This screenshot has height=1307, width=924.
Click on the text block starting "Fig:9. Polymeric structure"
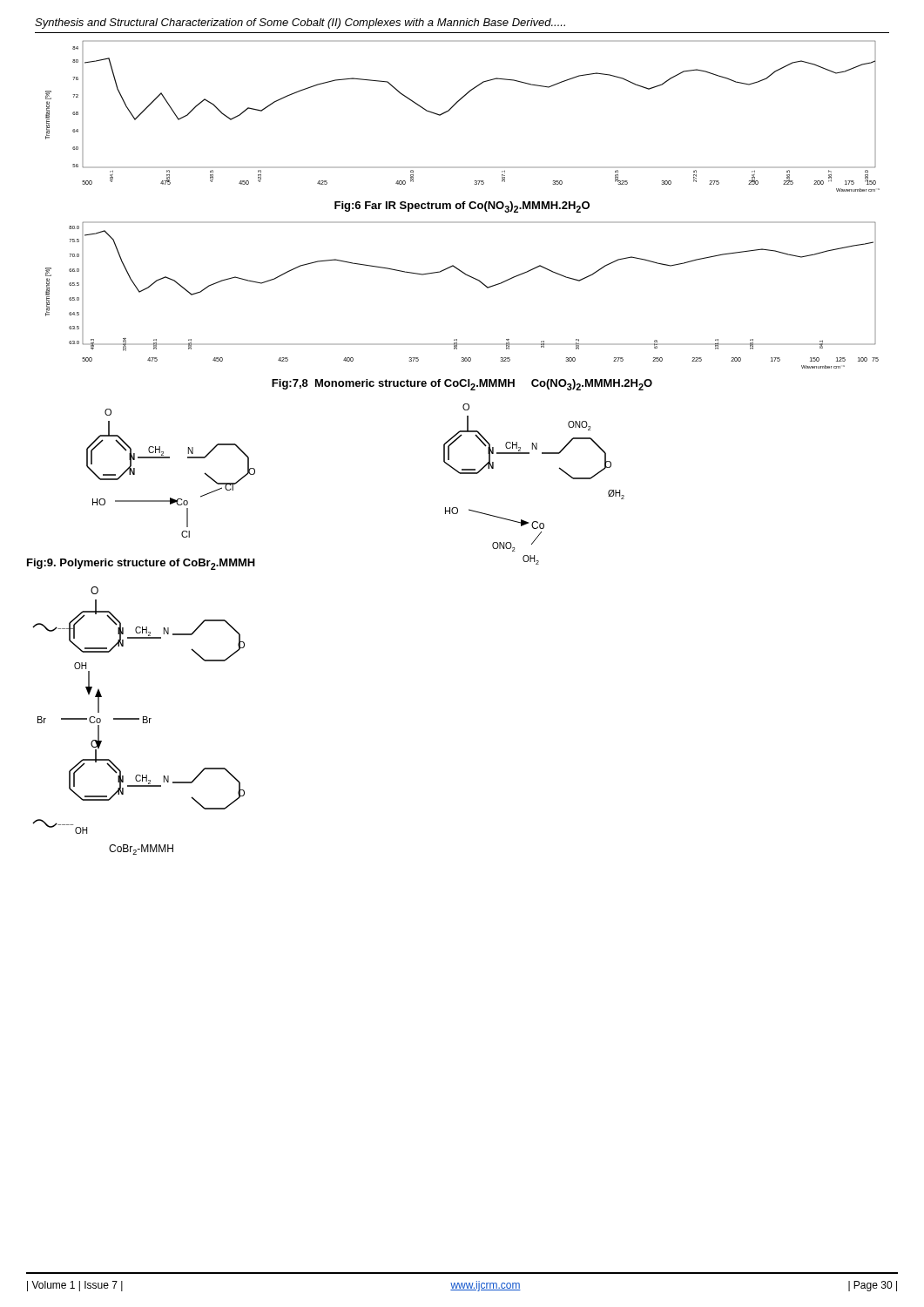[x=141, y=564]
